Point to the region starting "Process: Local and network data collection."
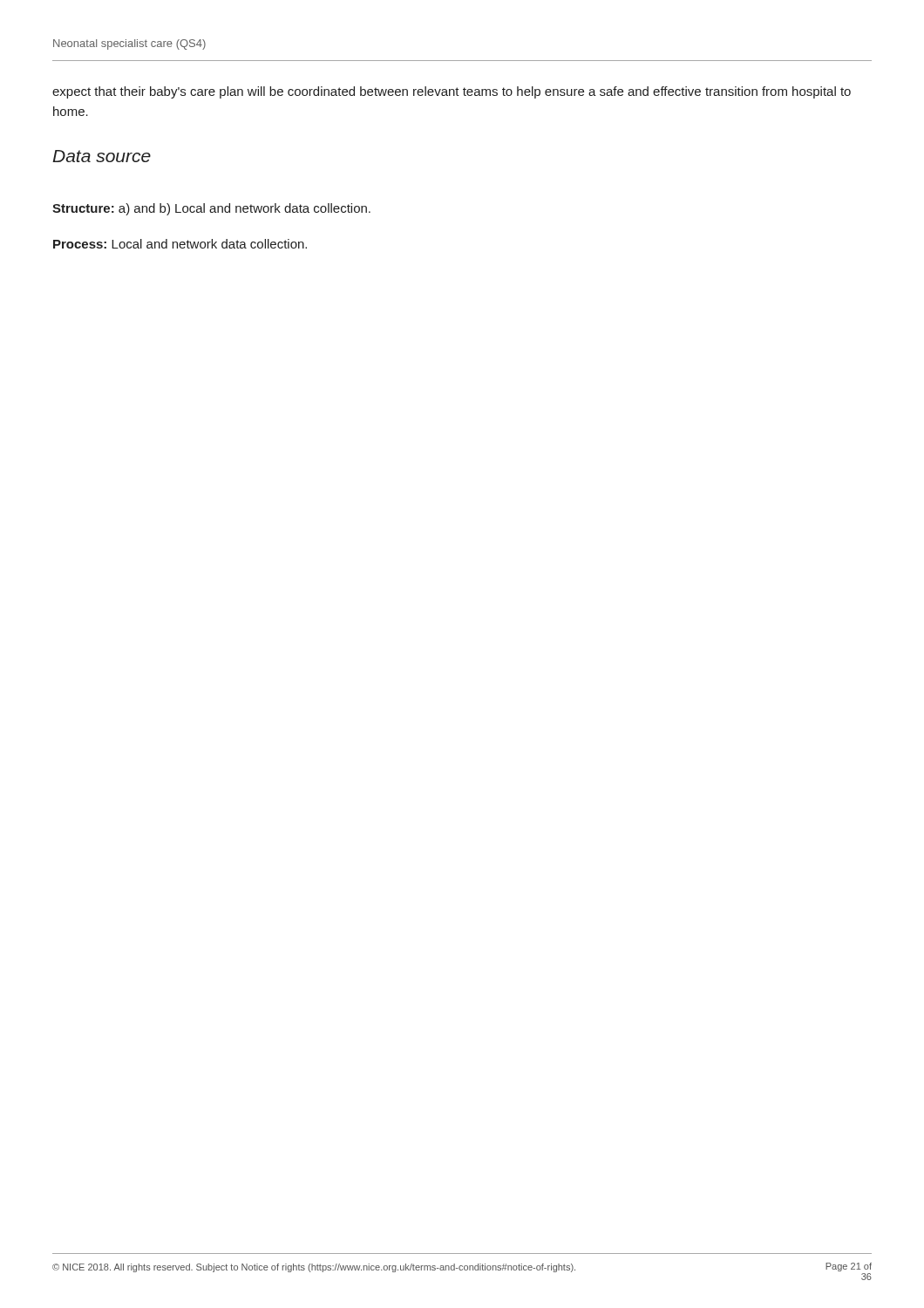The height and width of the screenshot is (1308, 924). coord(180,244)
